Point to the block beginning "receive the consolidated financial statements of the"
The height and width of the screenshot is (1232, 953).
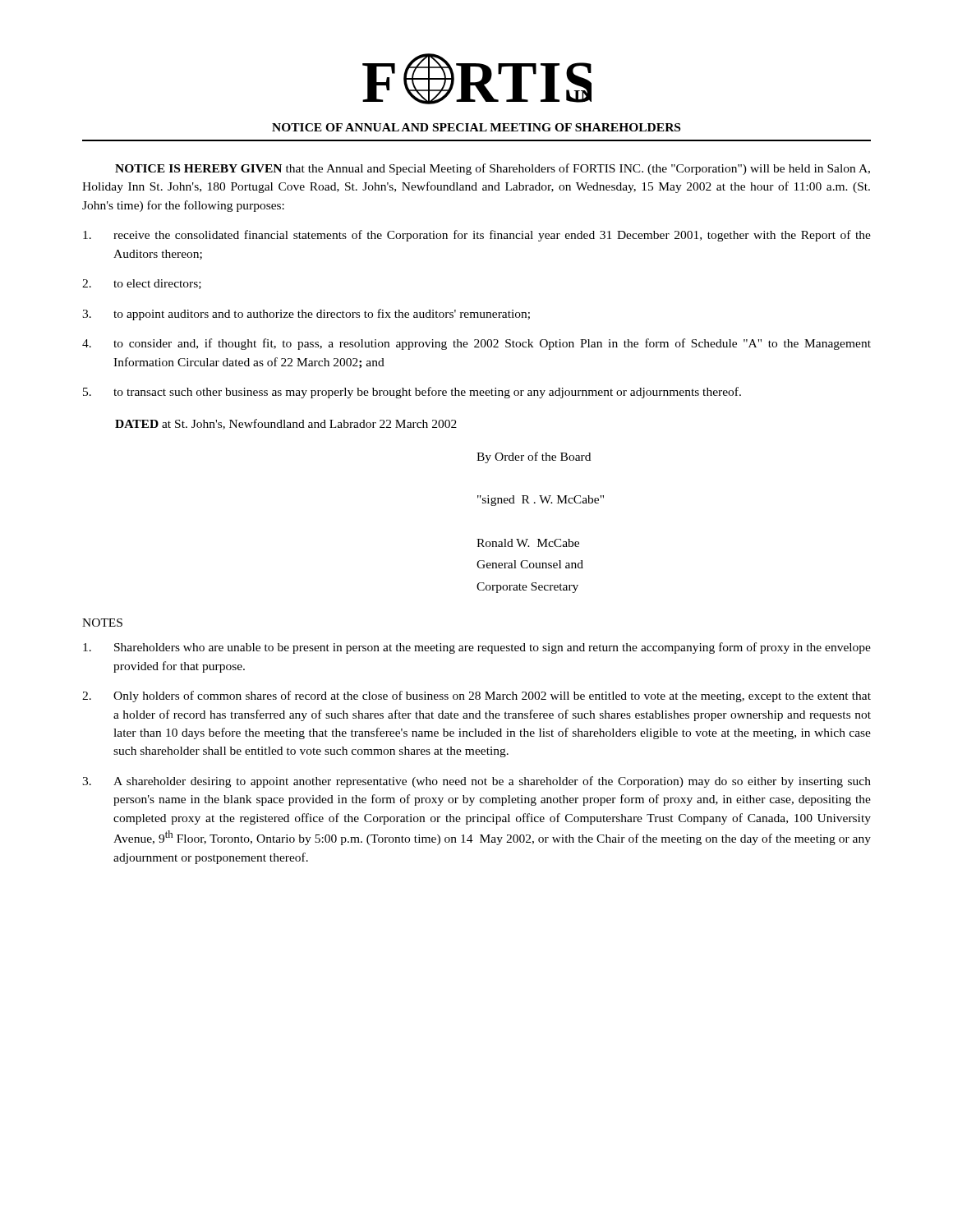click(x=476, y=245)
